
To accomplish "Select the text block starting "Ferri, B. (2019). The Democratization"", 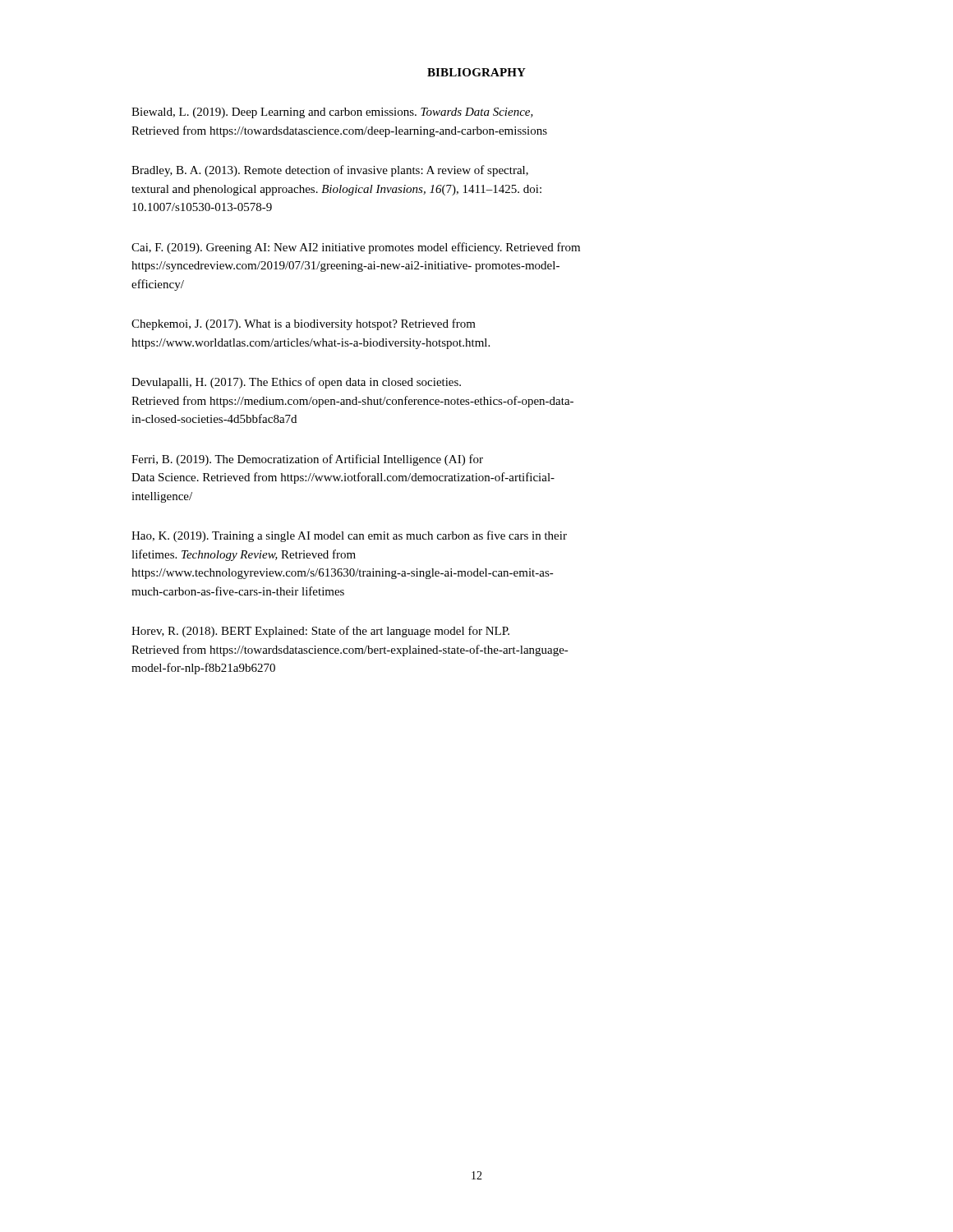I will [x=476, y=477].
